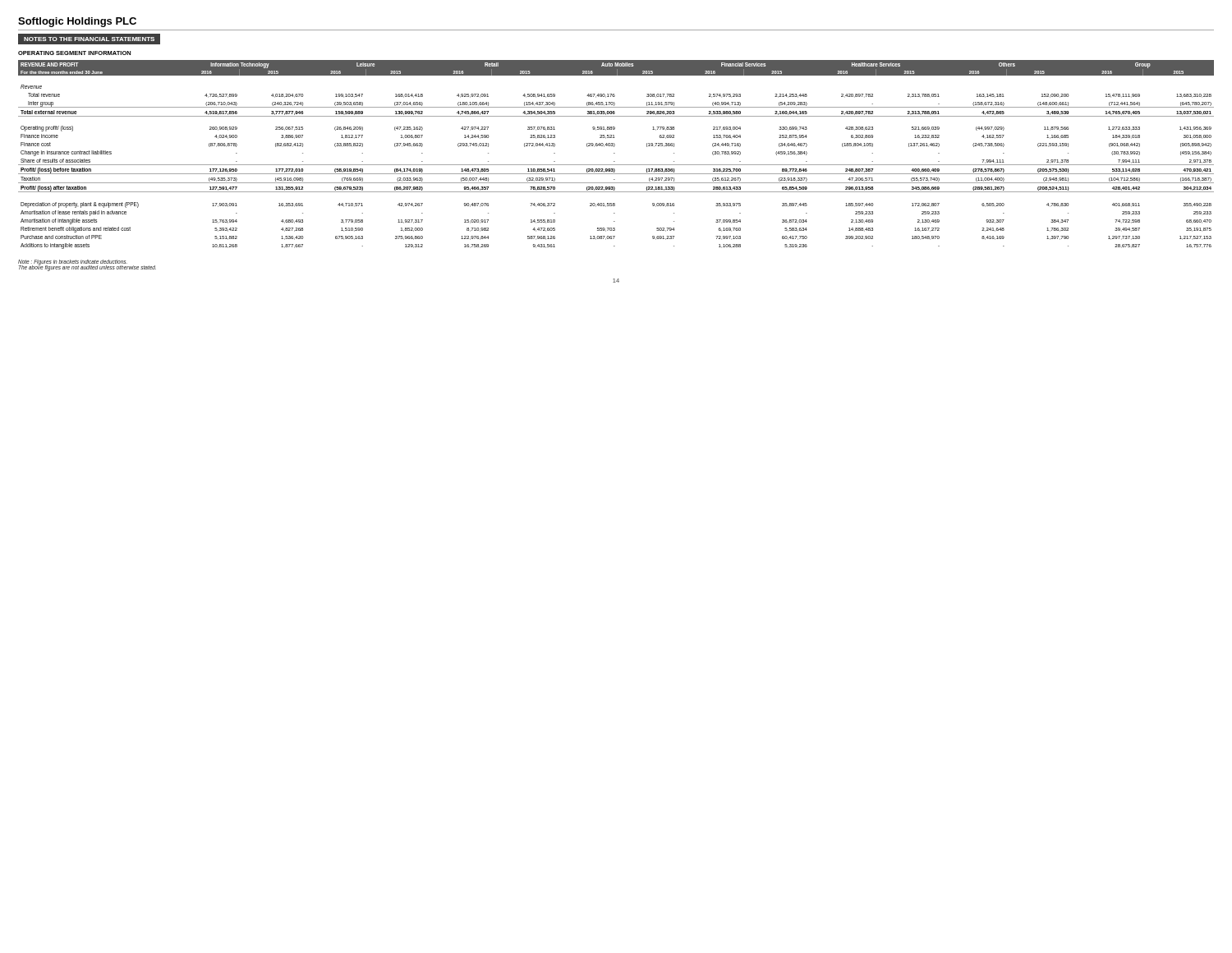Viewport: 1232px width, 953px height.
Task: Click on the table containing "For the three months"
Action: click(x=616, y=154)
